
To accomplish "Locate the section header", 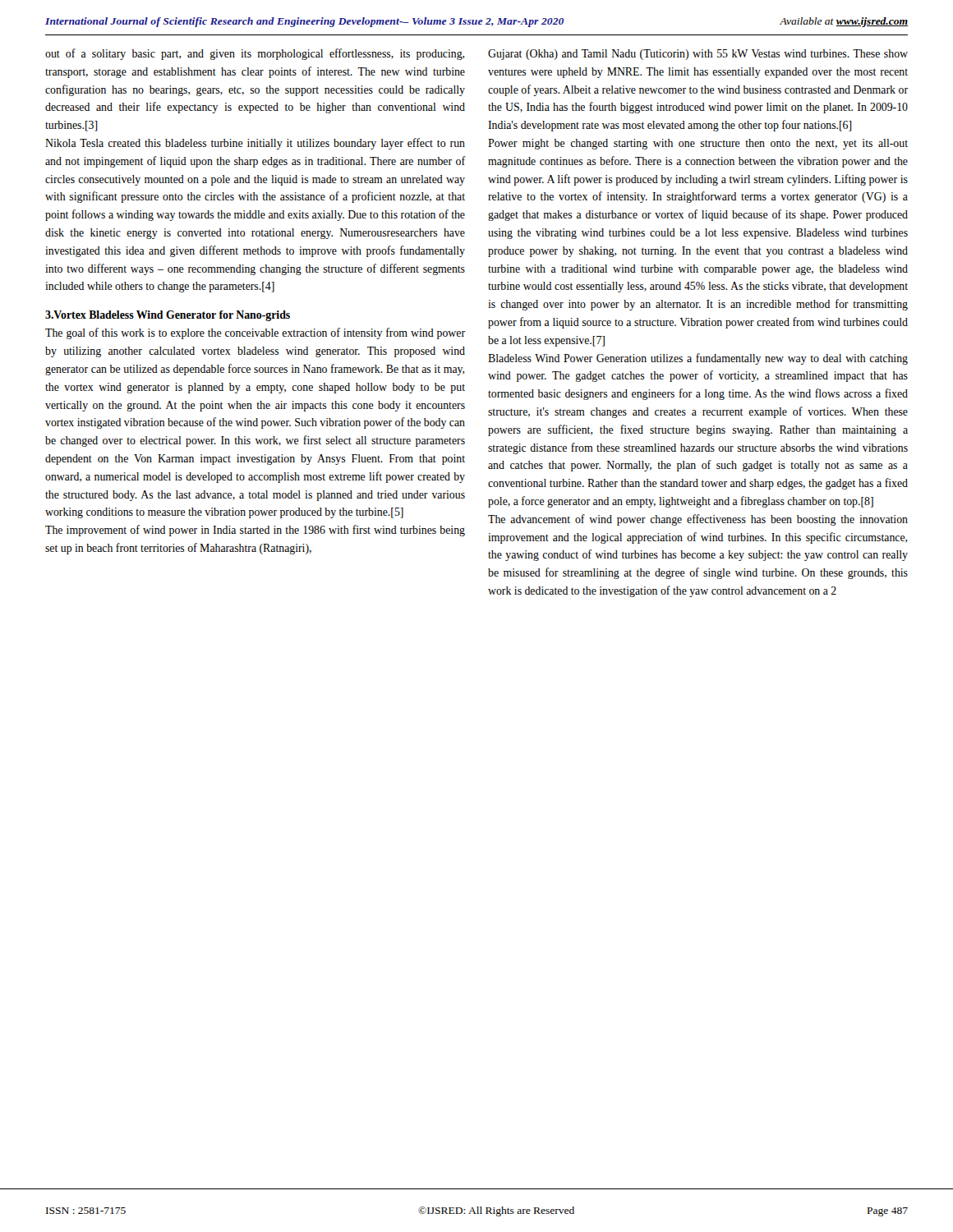I will 168,315.
